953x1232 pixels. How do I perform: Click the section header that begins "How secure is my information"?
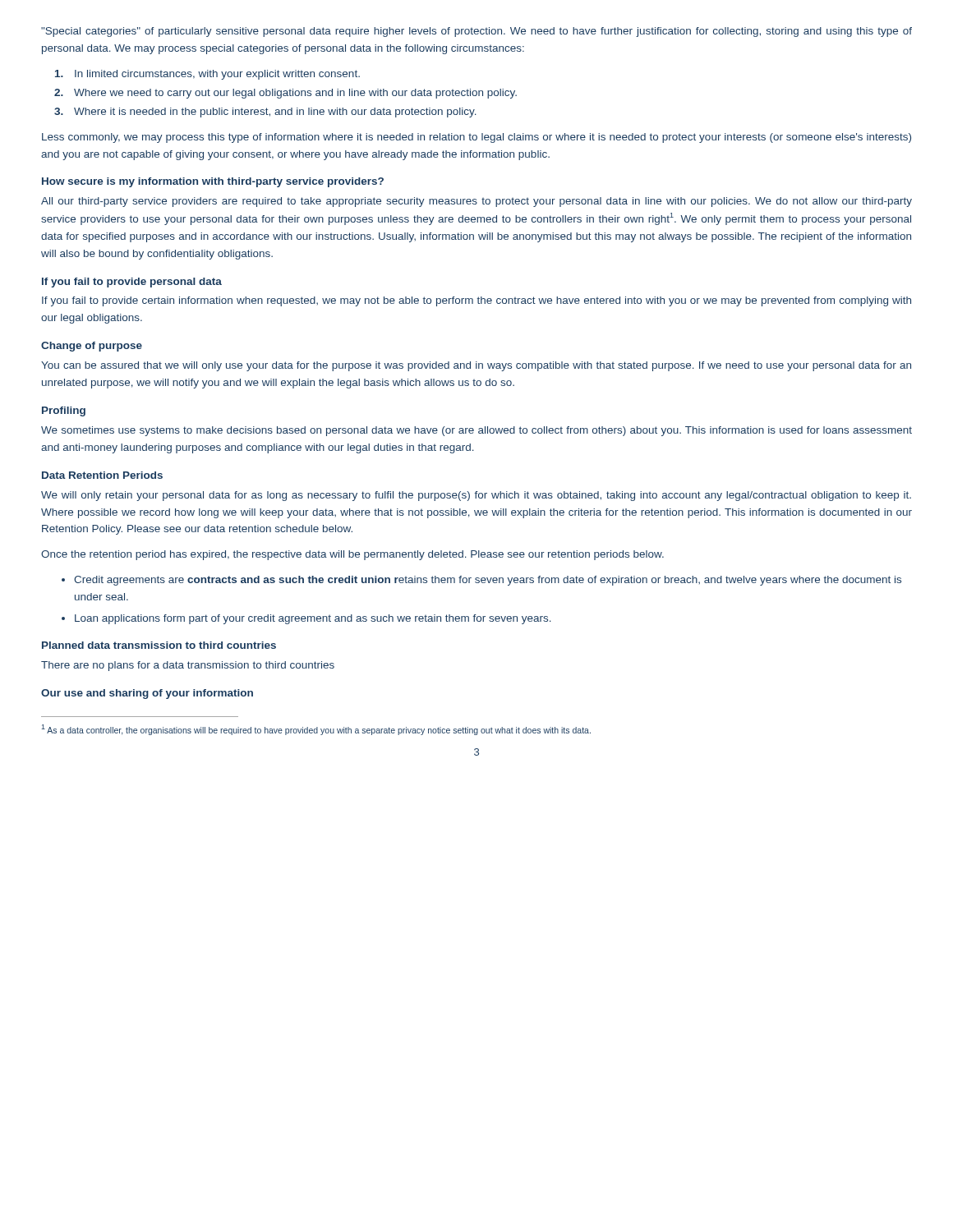click(x=213, y=182)
